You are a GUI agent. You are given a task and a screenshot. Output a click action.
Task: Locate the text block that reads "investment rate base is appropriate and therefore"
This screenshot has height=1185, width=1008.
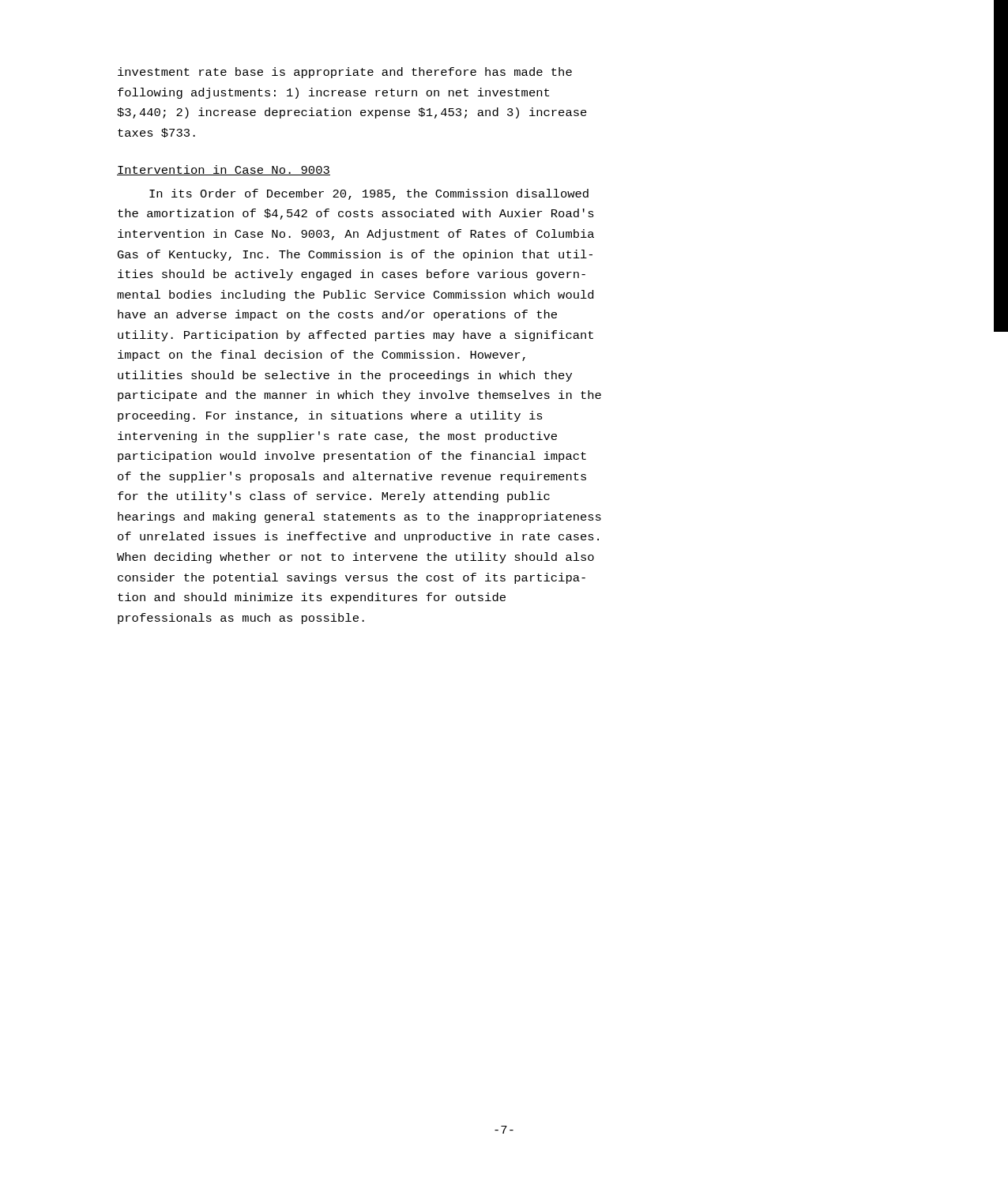(x=352, y=103)
